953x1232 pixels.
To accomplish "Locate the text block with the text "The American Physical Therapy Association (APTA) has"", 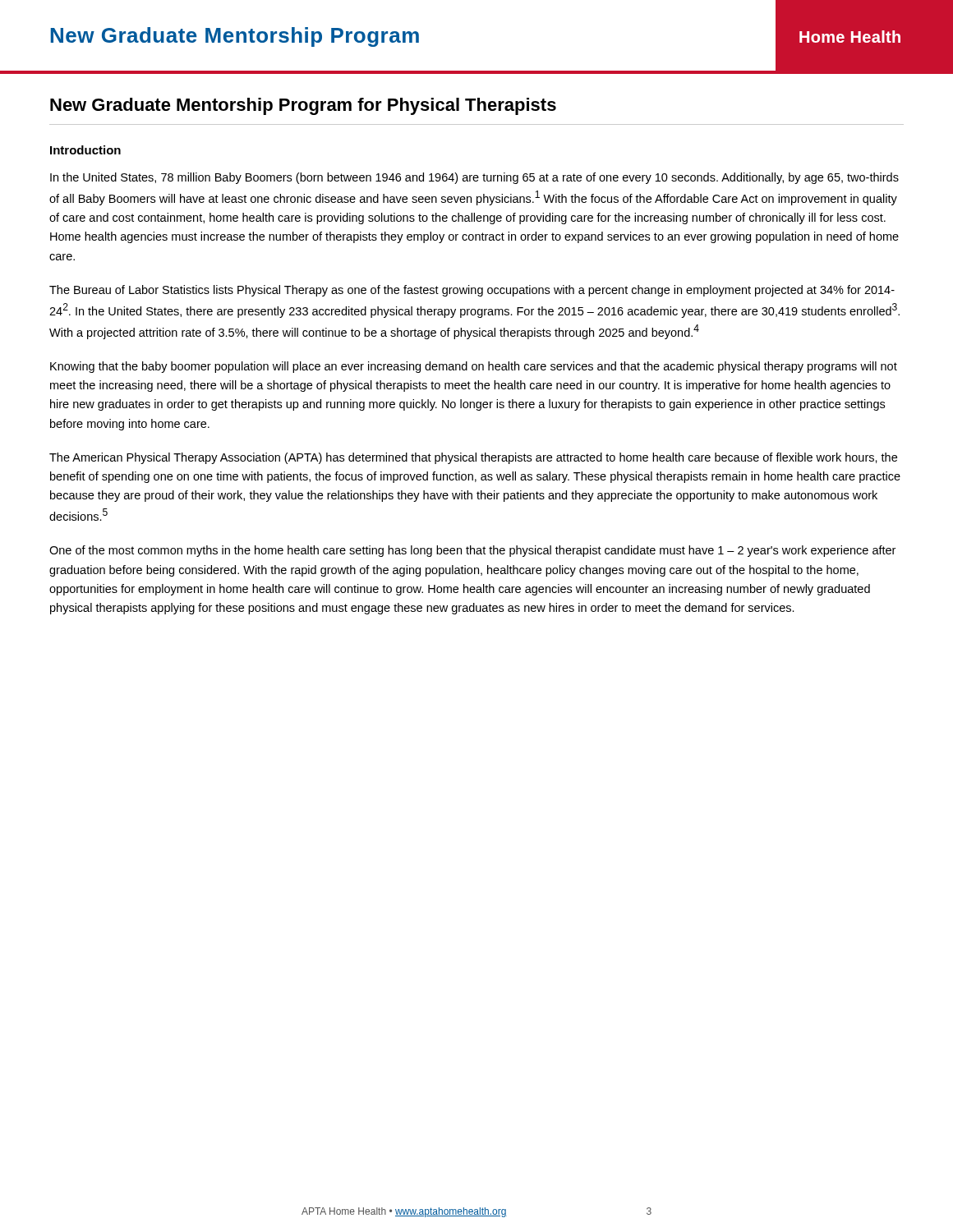I will click(x=475, y=487).
